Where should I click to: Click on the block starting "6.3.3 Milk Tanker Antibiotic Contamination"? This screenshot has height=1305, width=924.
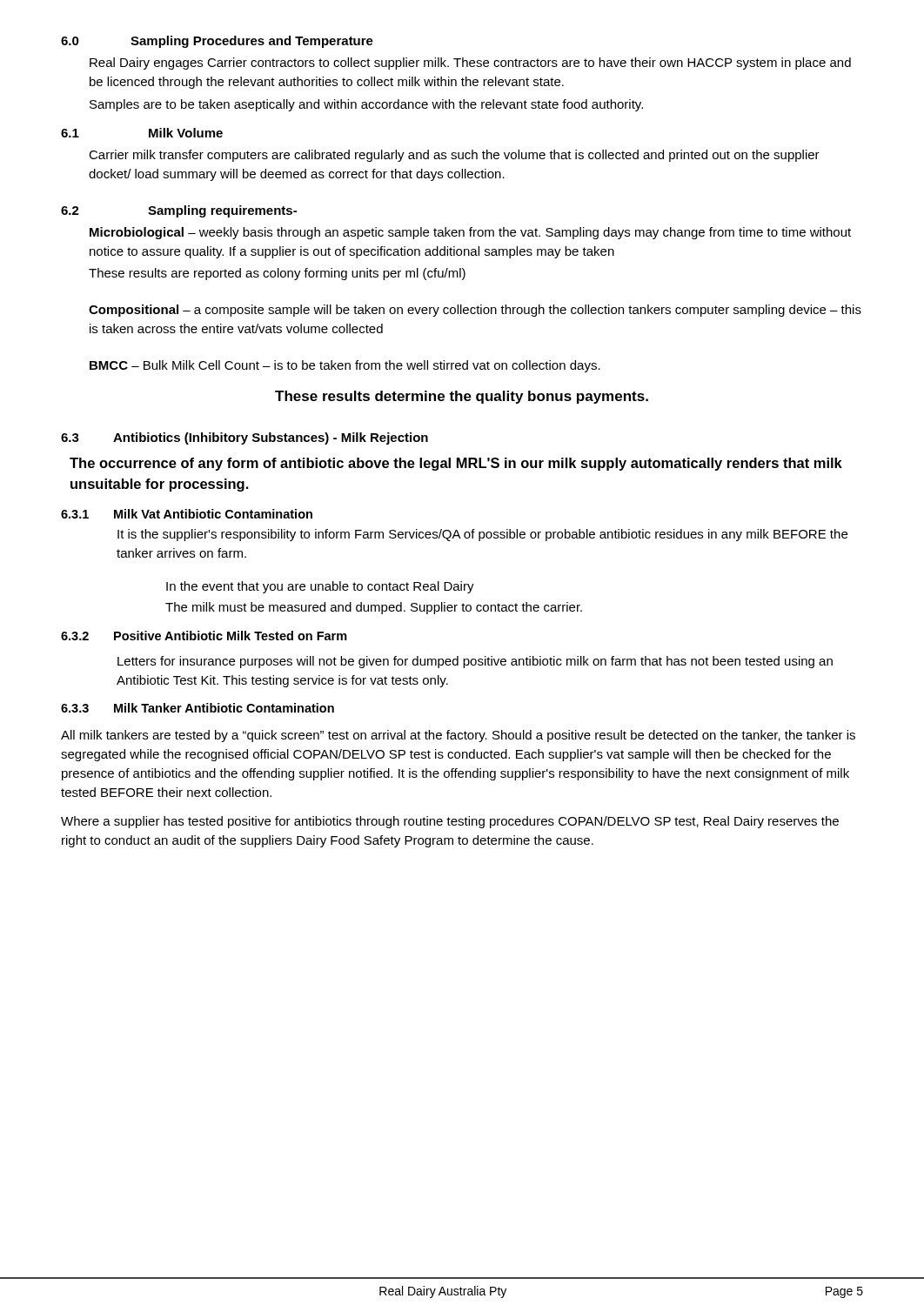[198, 709]
